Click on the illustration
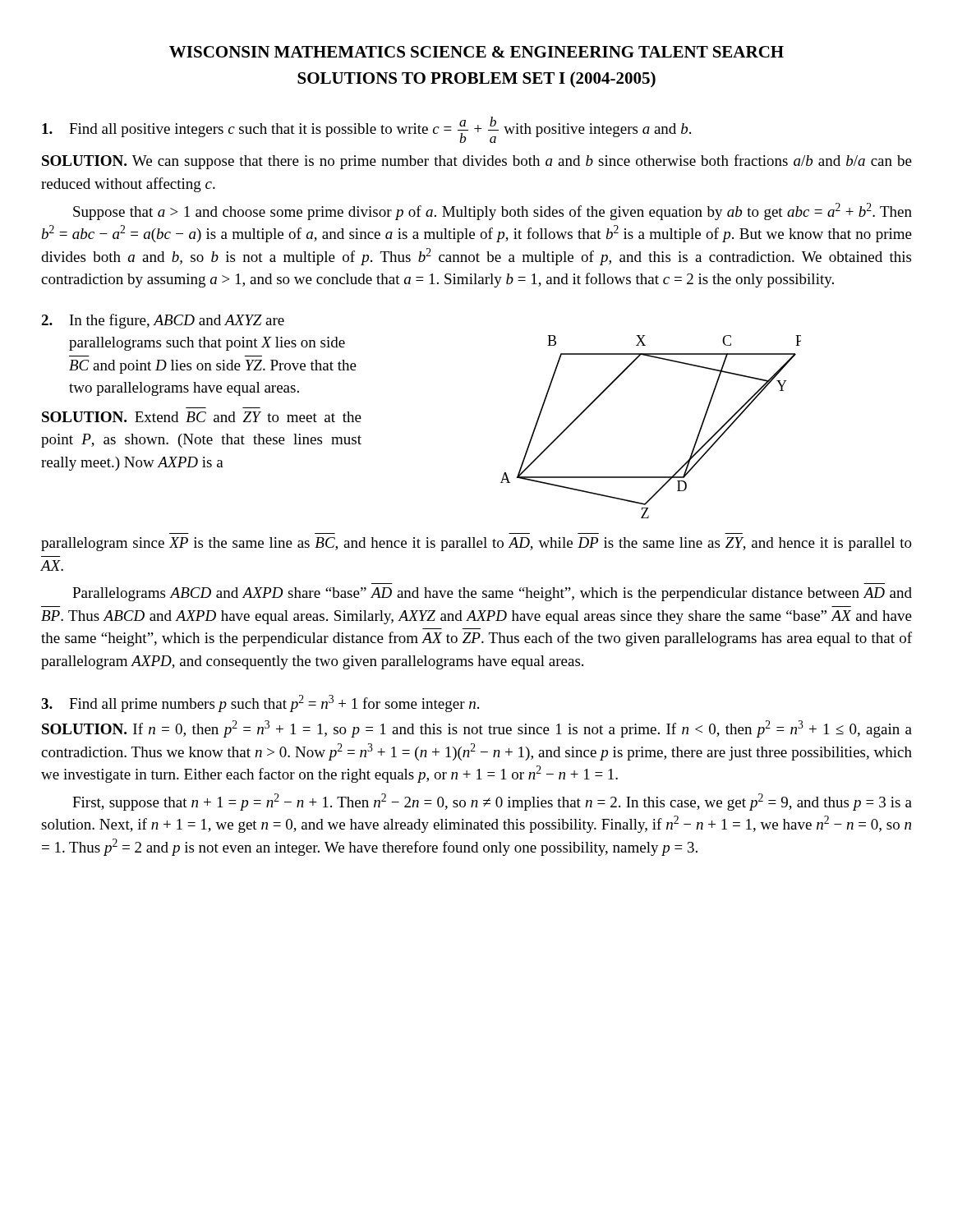The width and height of the screenshot is (953, 1232). coord(637,418)
